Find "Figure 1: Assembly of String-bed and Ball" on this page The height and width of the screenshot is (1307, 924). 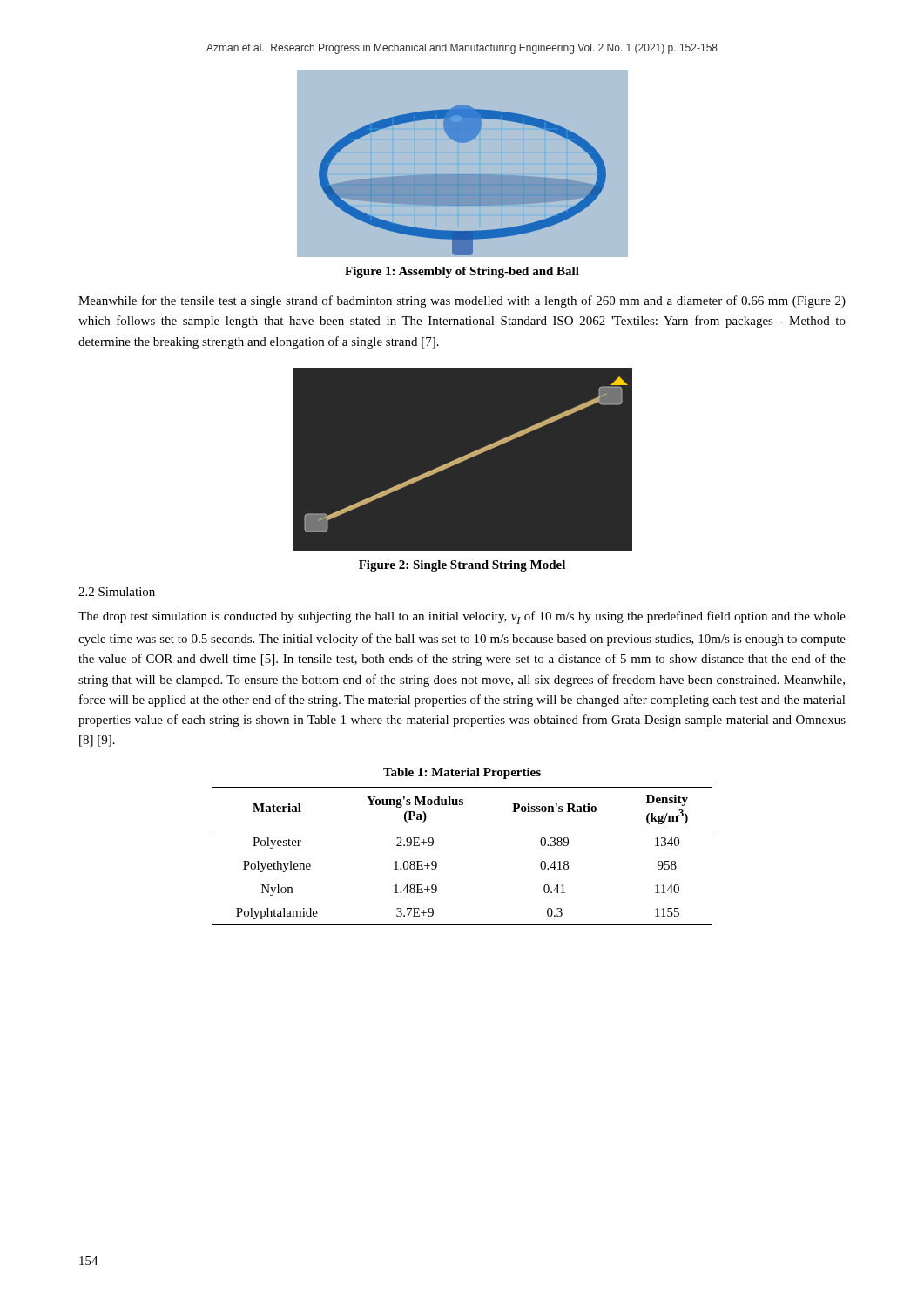(x=462, y=271)
